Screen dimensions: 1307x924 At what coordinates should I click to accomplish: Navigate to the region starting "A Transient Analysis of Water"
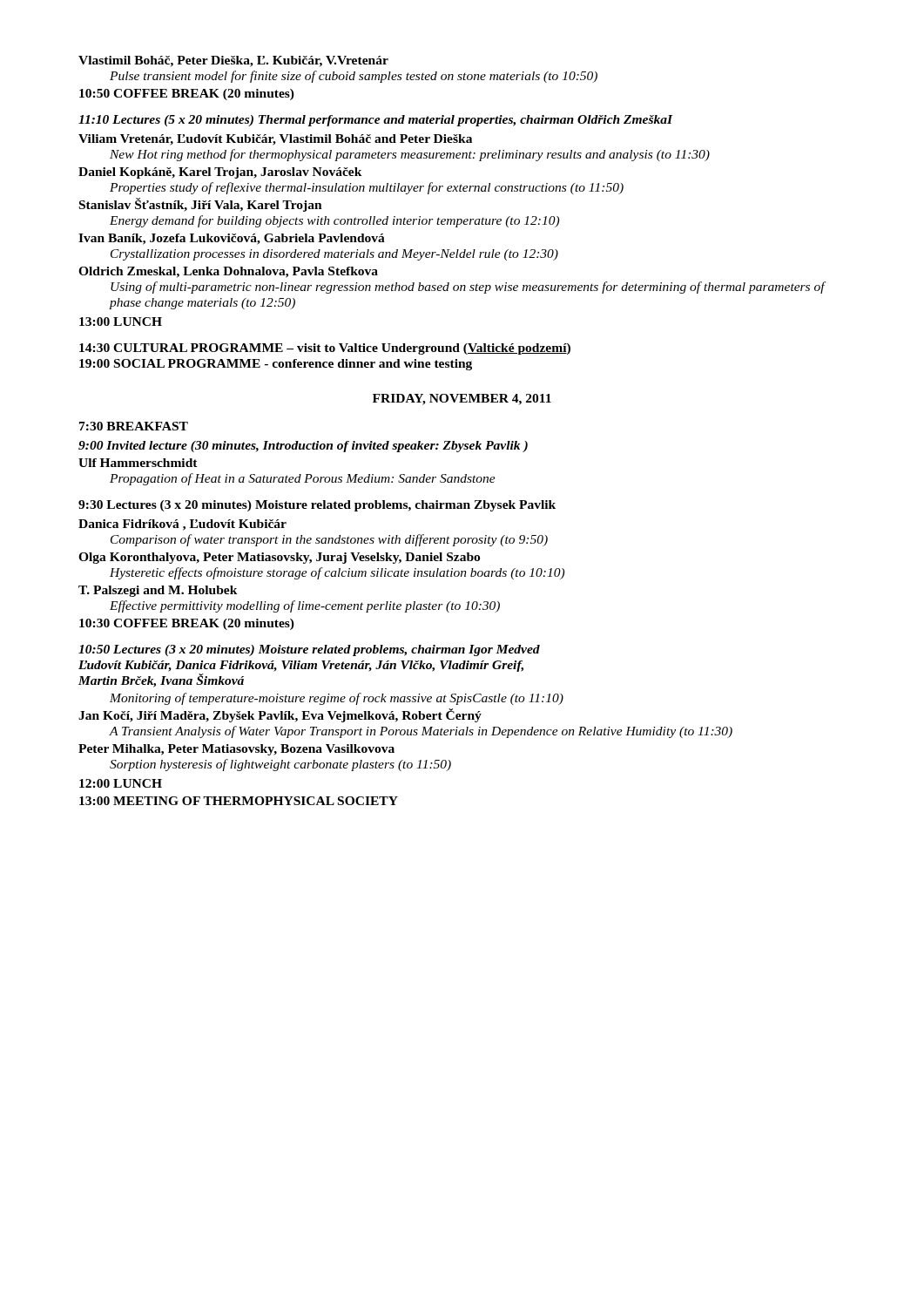421,731
